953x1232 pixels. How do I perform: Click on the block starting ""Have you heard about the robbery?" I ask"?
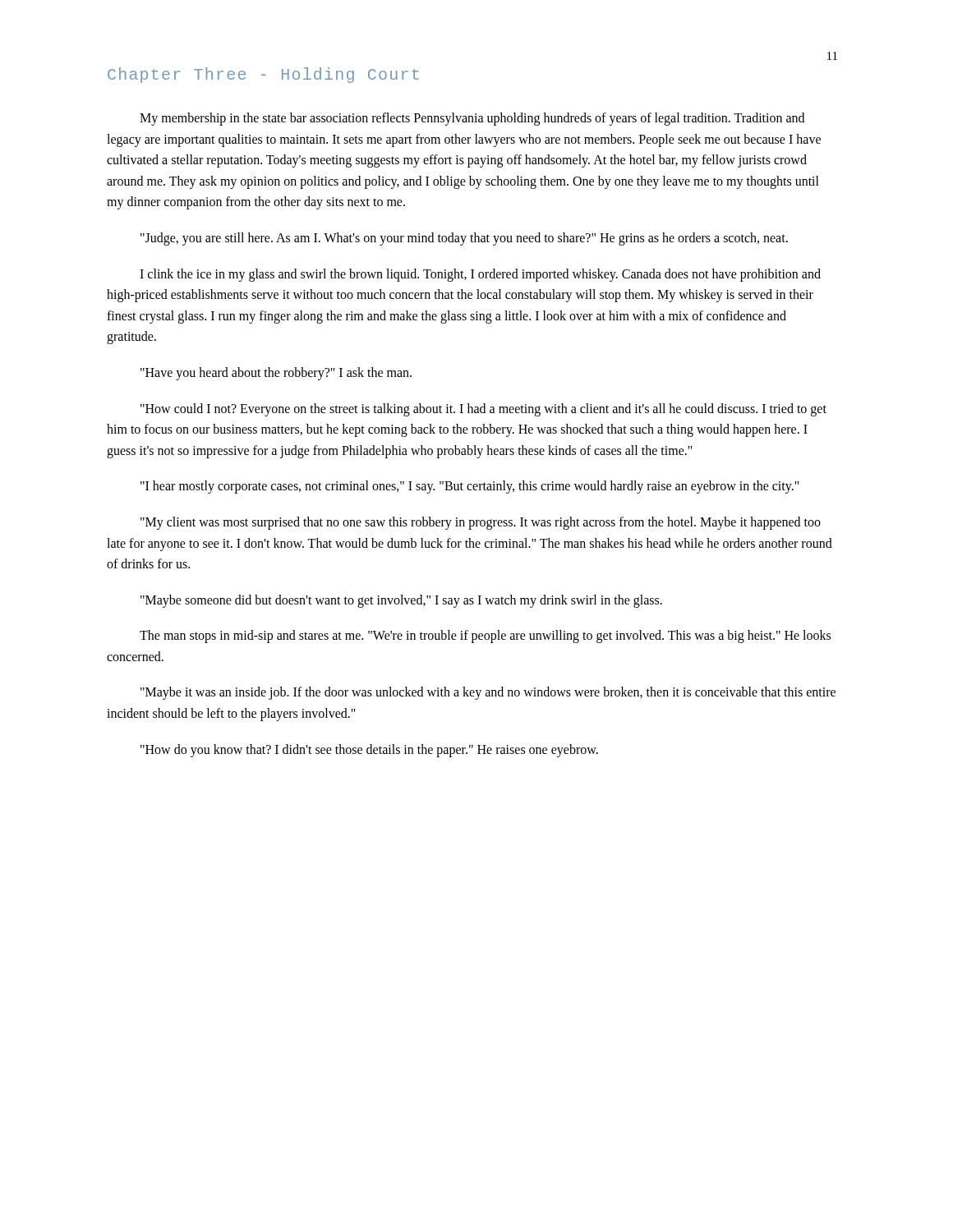276,372
